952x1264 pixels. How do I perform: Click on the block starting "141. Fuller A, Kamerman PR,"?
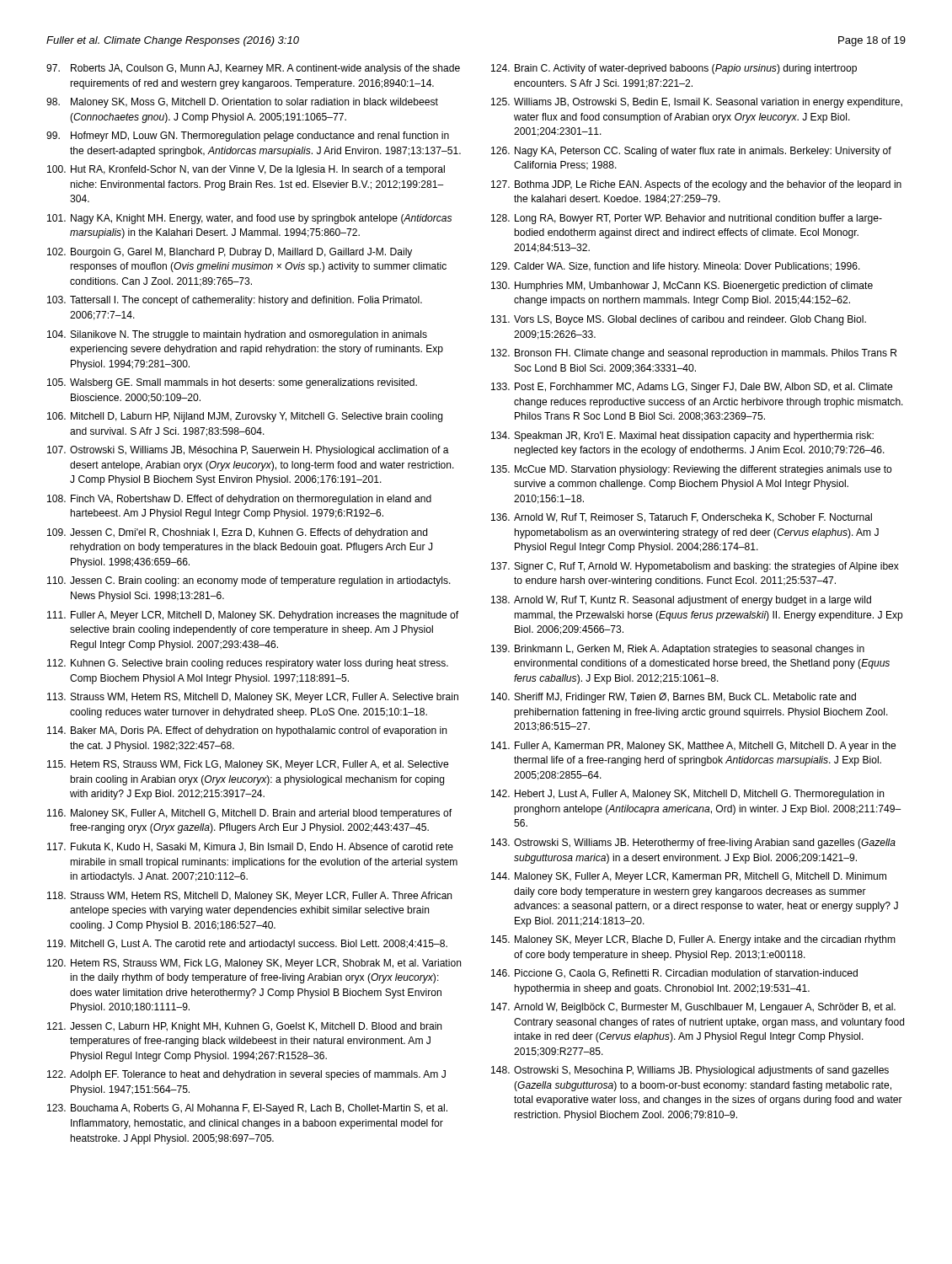(698, 761)
